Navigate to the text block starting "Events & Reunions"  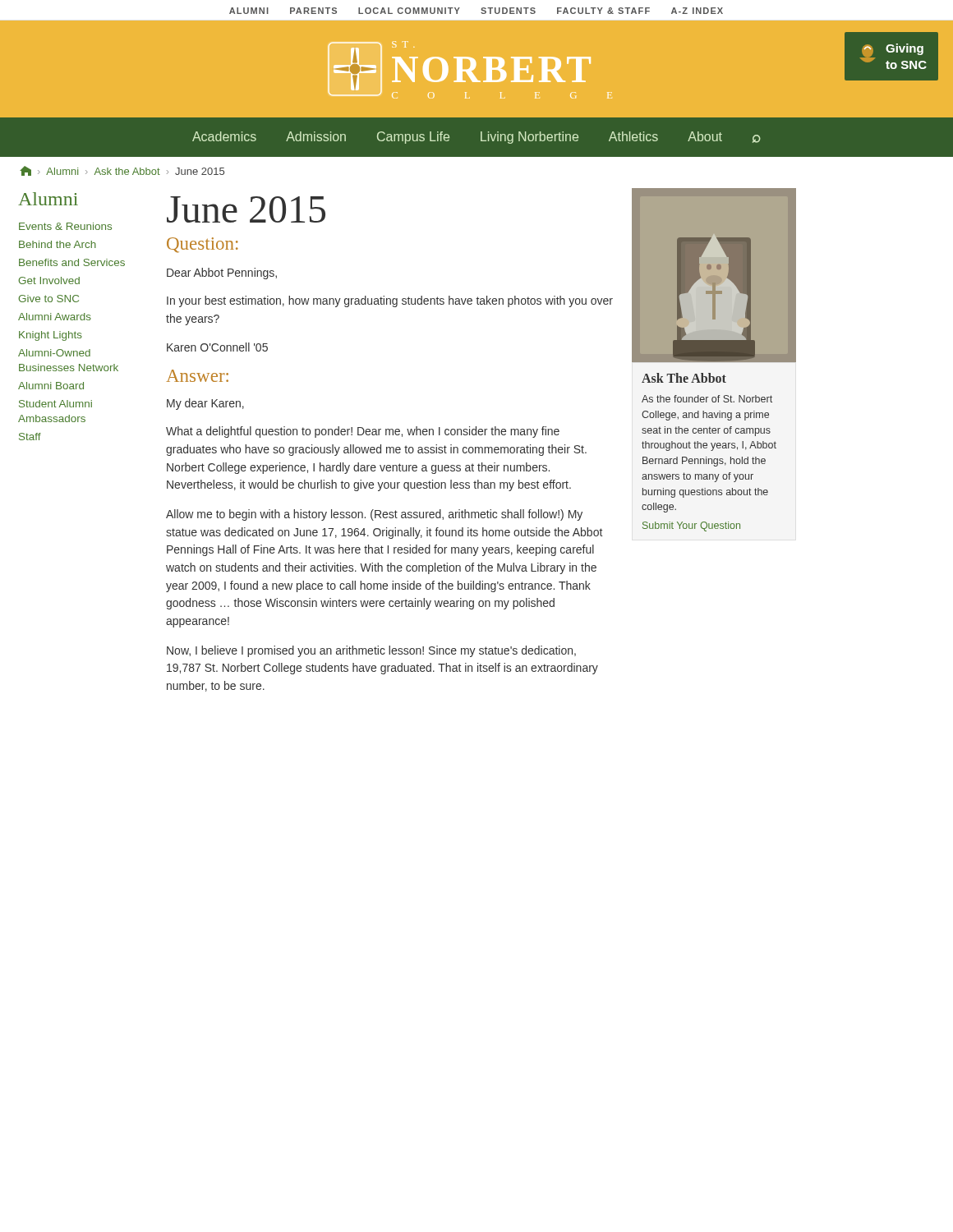[x=65, y=226]
